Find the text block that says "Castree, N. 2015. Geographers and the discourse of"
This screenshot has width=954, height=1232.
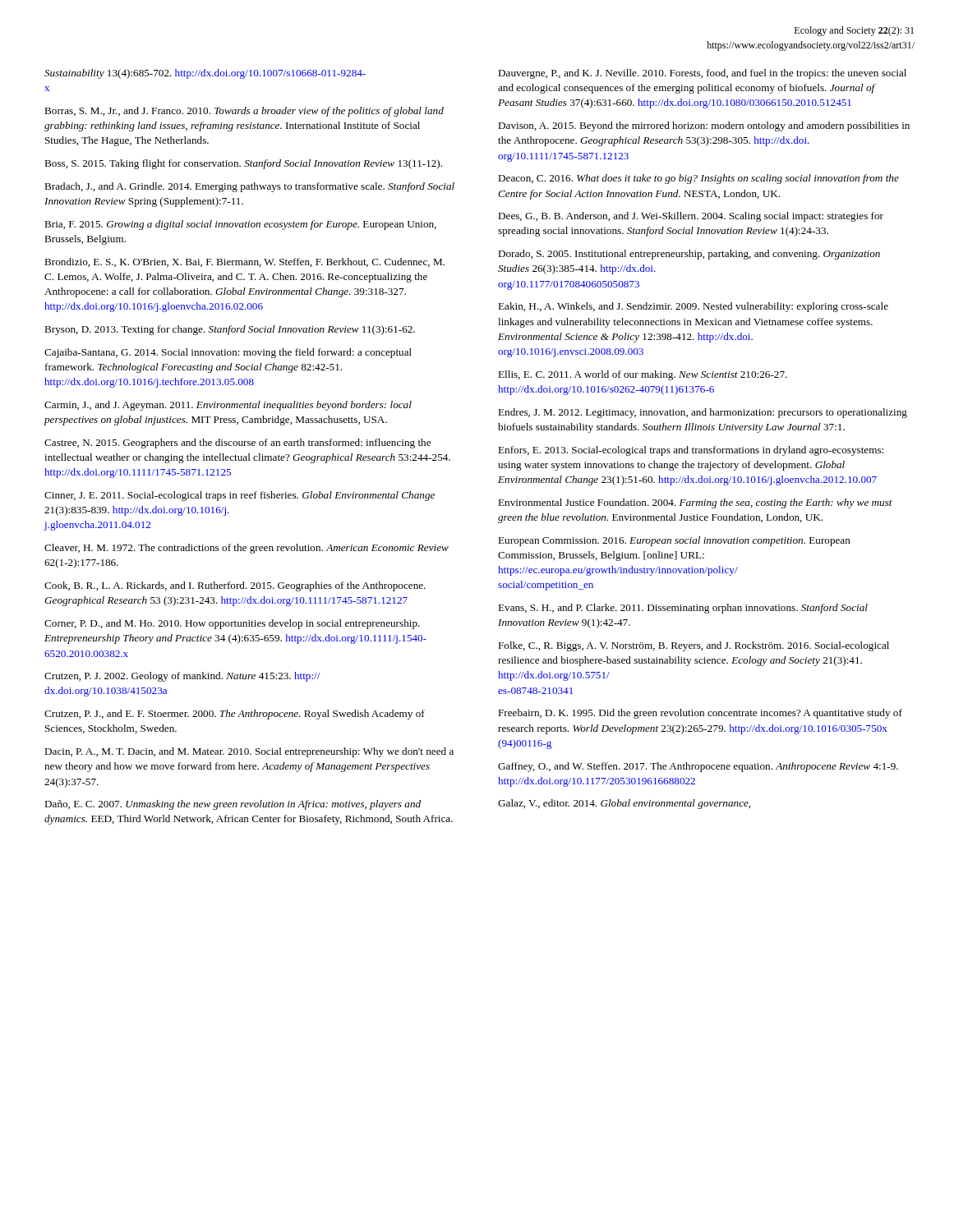point(248,457)
